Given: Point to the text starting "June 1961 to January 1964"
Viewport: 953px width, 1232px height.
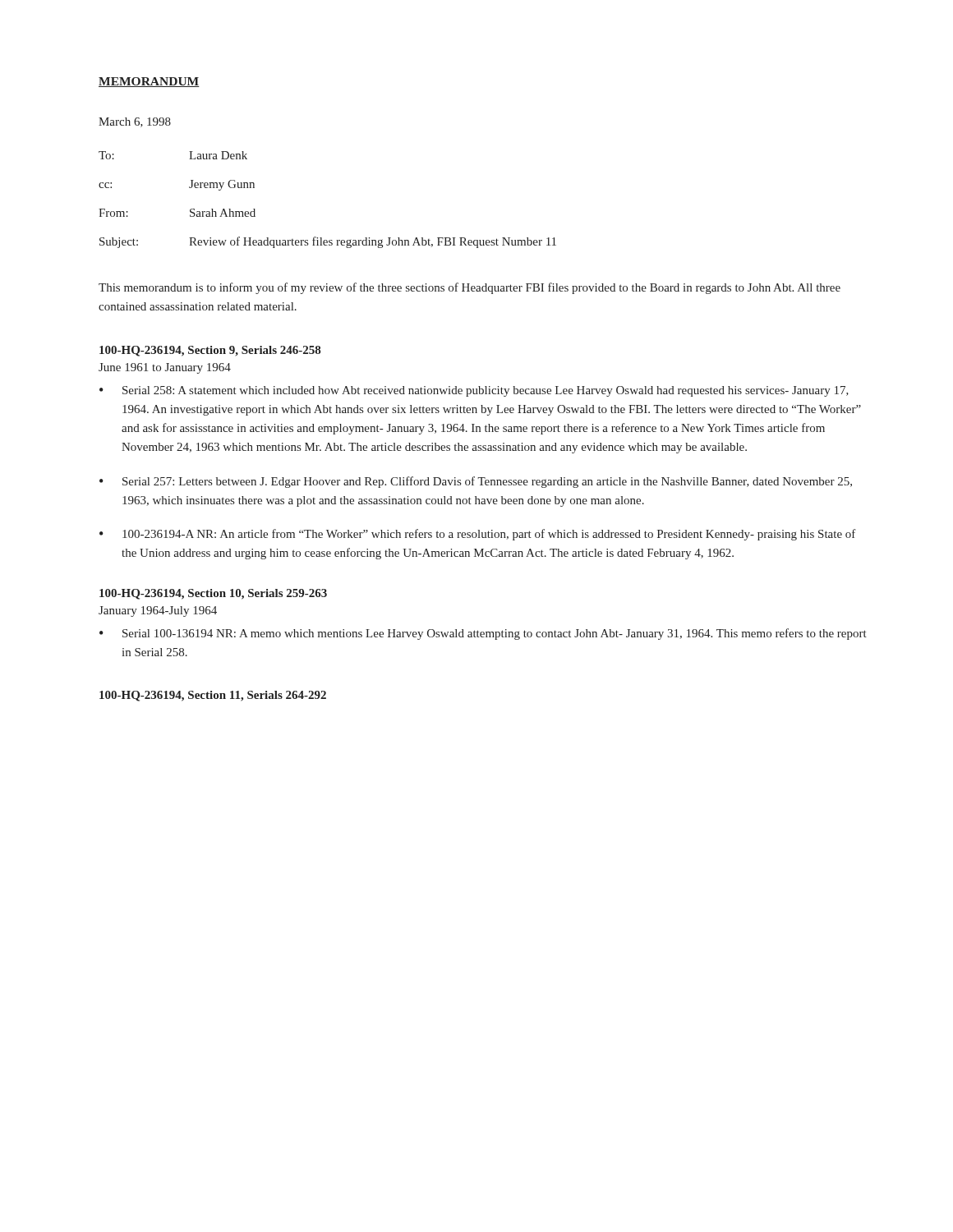Looking at the screenshot, I should [165, 367].
